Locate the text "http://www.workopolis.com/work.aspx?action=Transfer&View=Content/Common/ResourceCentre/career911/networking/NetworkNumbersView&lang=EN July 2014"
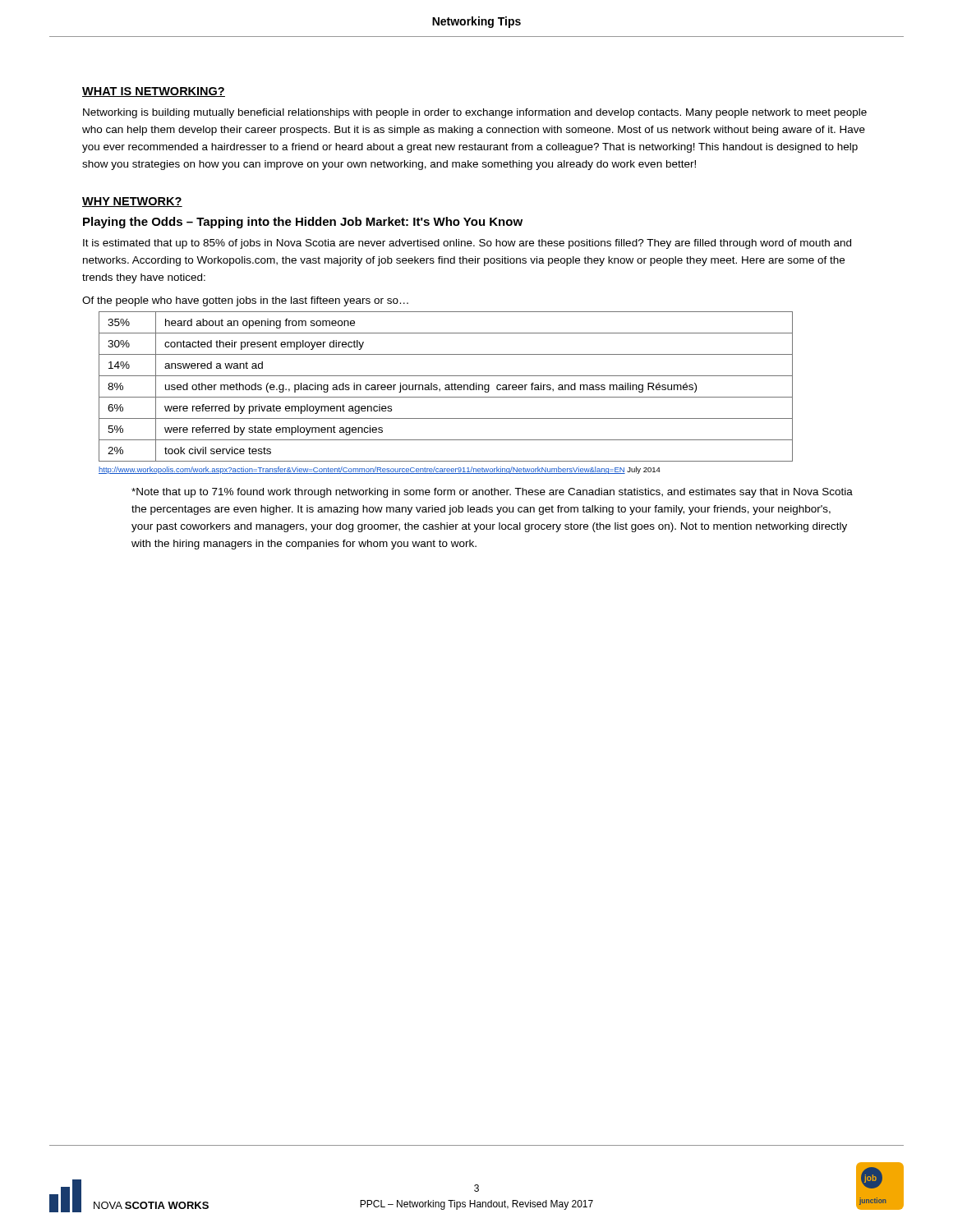 (379, 470)
